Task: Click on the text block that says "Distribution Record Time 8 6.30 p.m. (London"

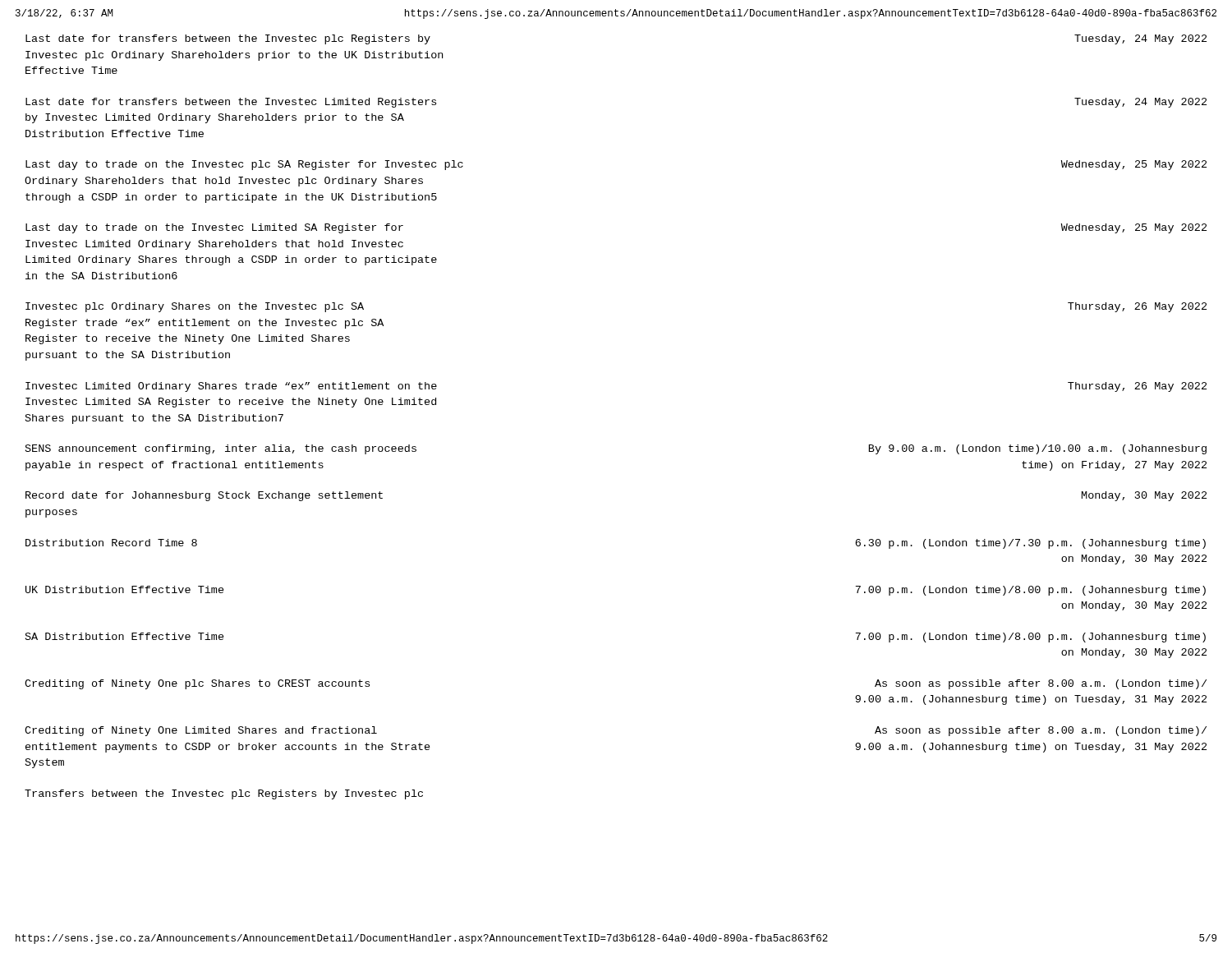Action: point(115,543)
